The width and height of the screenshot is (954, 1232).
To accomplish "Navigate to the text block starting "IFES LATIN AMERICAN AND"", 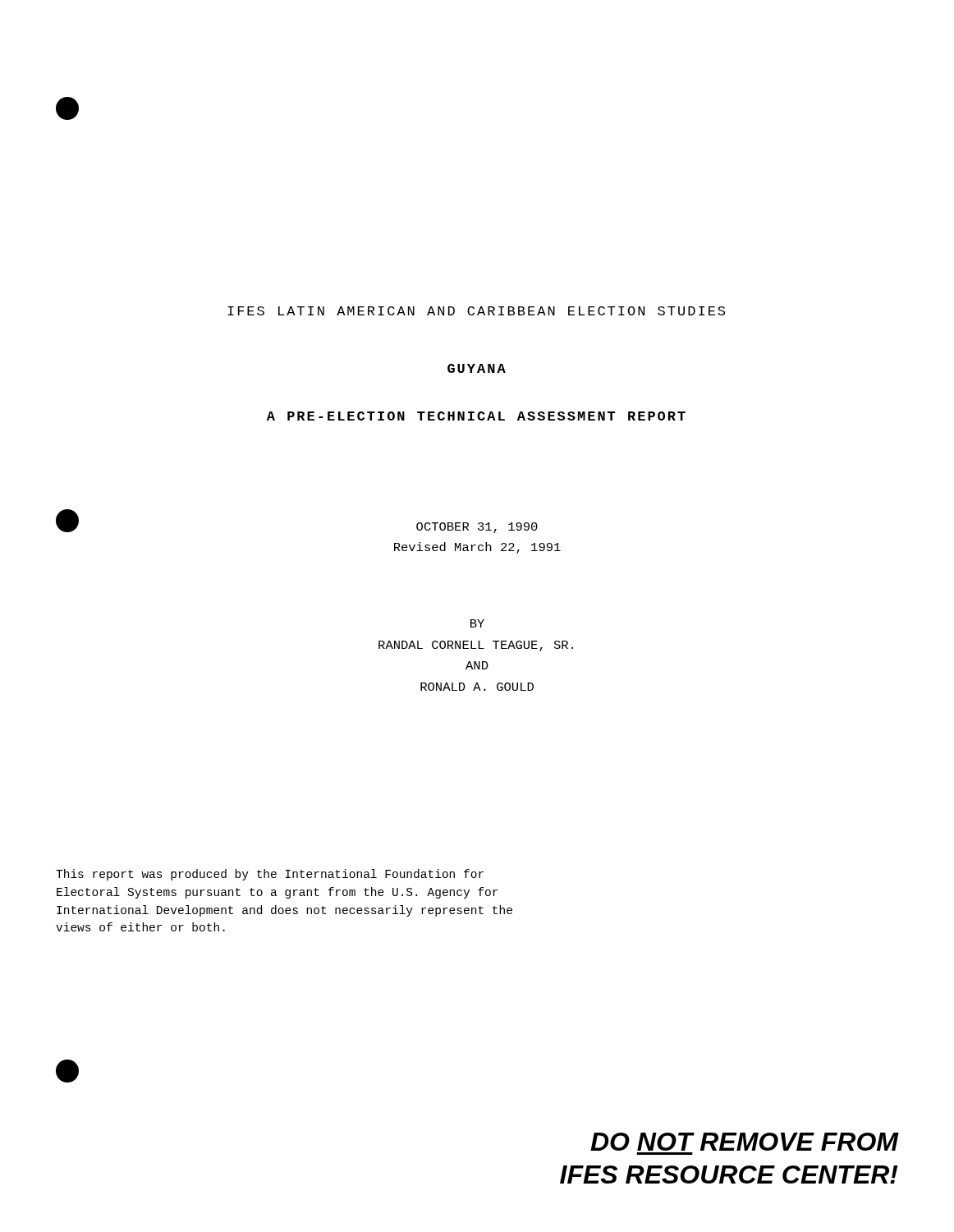I will (x=477, y=312).
